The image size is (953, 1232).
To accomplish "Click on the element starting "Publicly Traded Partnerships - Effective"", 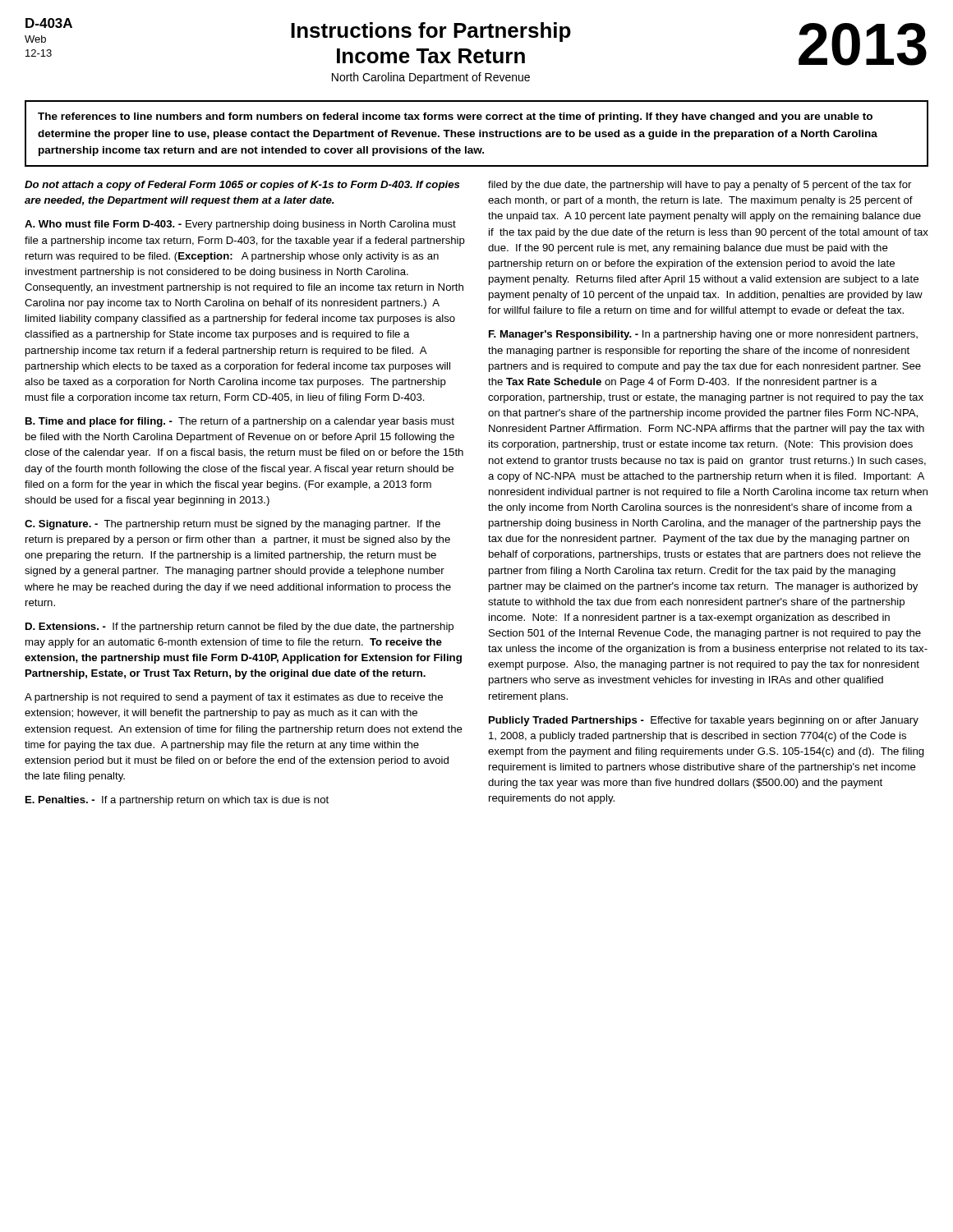I will coord(706,759).
